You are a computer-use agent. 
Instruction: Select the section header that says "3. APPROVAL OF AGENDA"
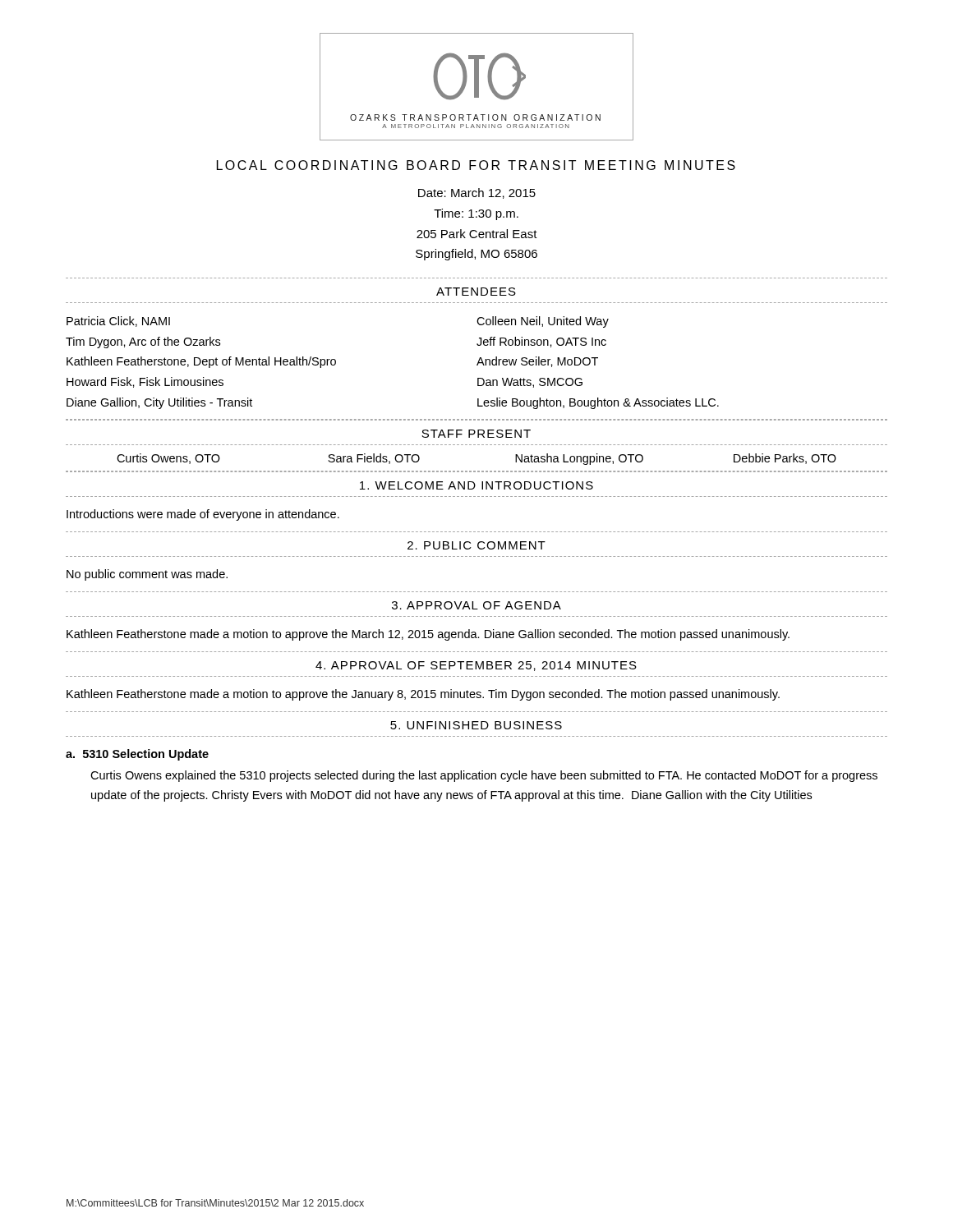click(476, 605)
